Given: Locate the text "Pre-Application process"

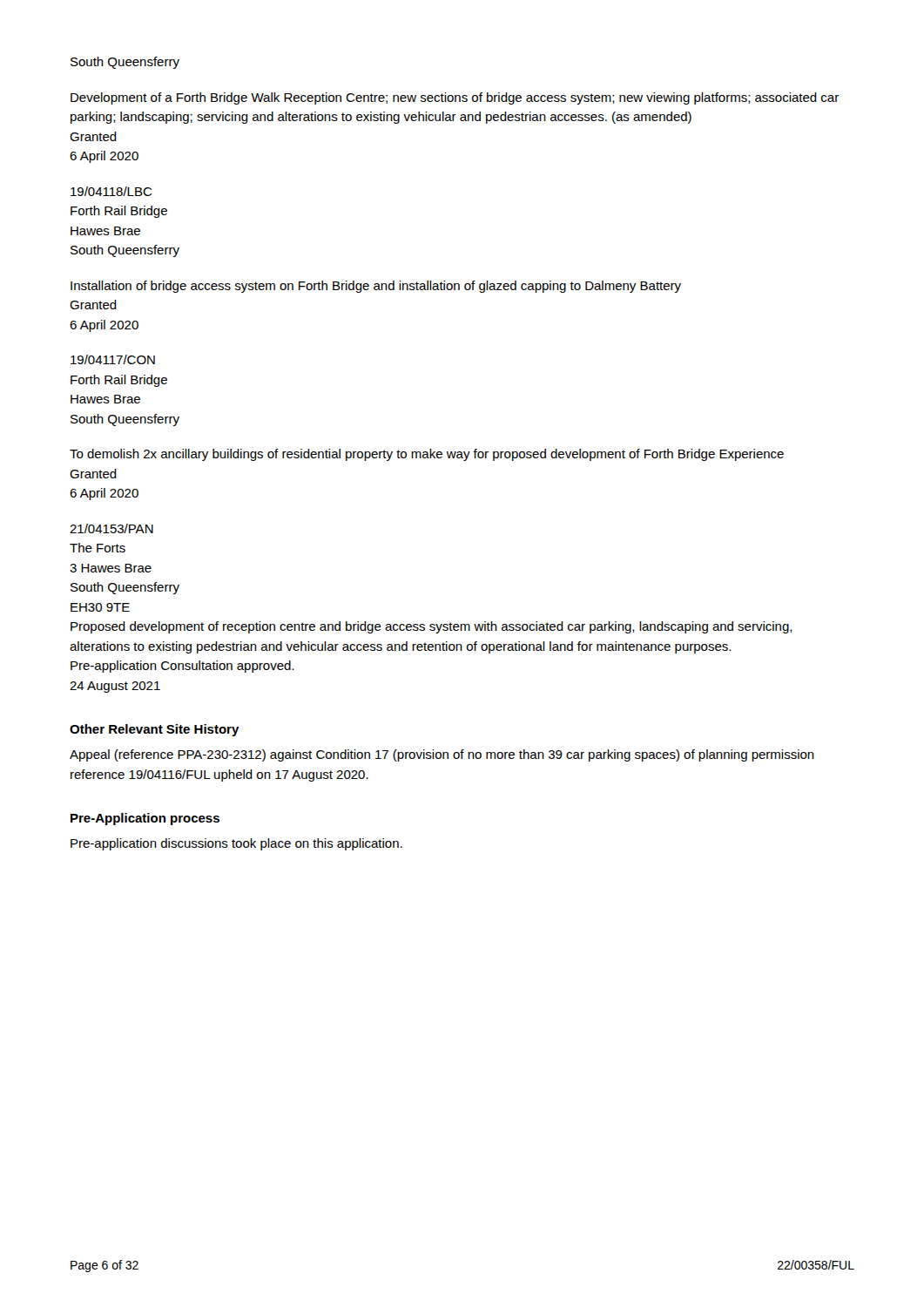Looking at the screenshot, I should pyautogui.click(x=145, y=818).
